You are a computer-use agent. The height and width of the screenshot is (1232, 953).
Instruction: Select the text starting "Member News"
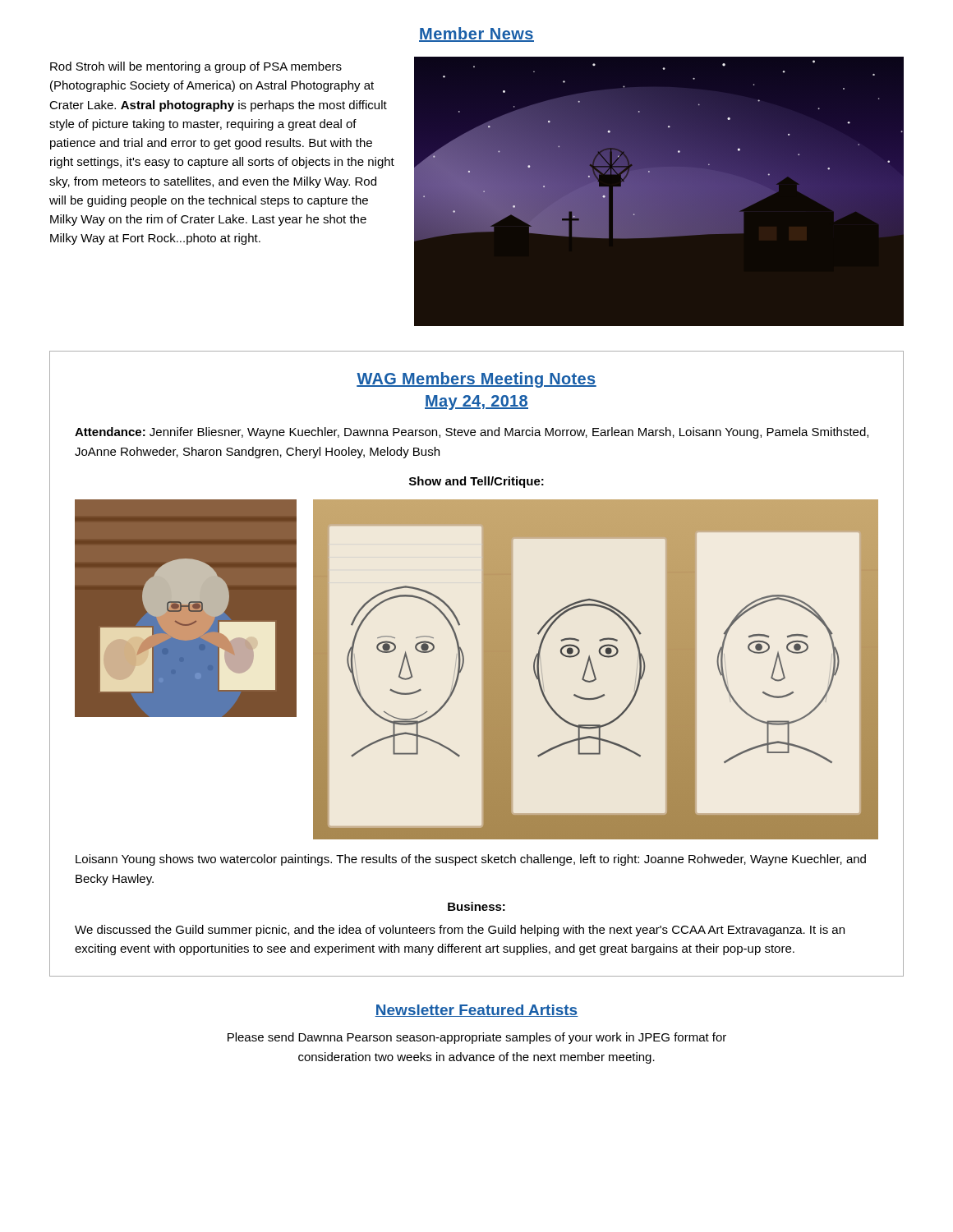tap(476, 34)
